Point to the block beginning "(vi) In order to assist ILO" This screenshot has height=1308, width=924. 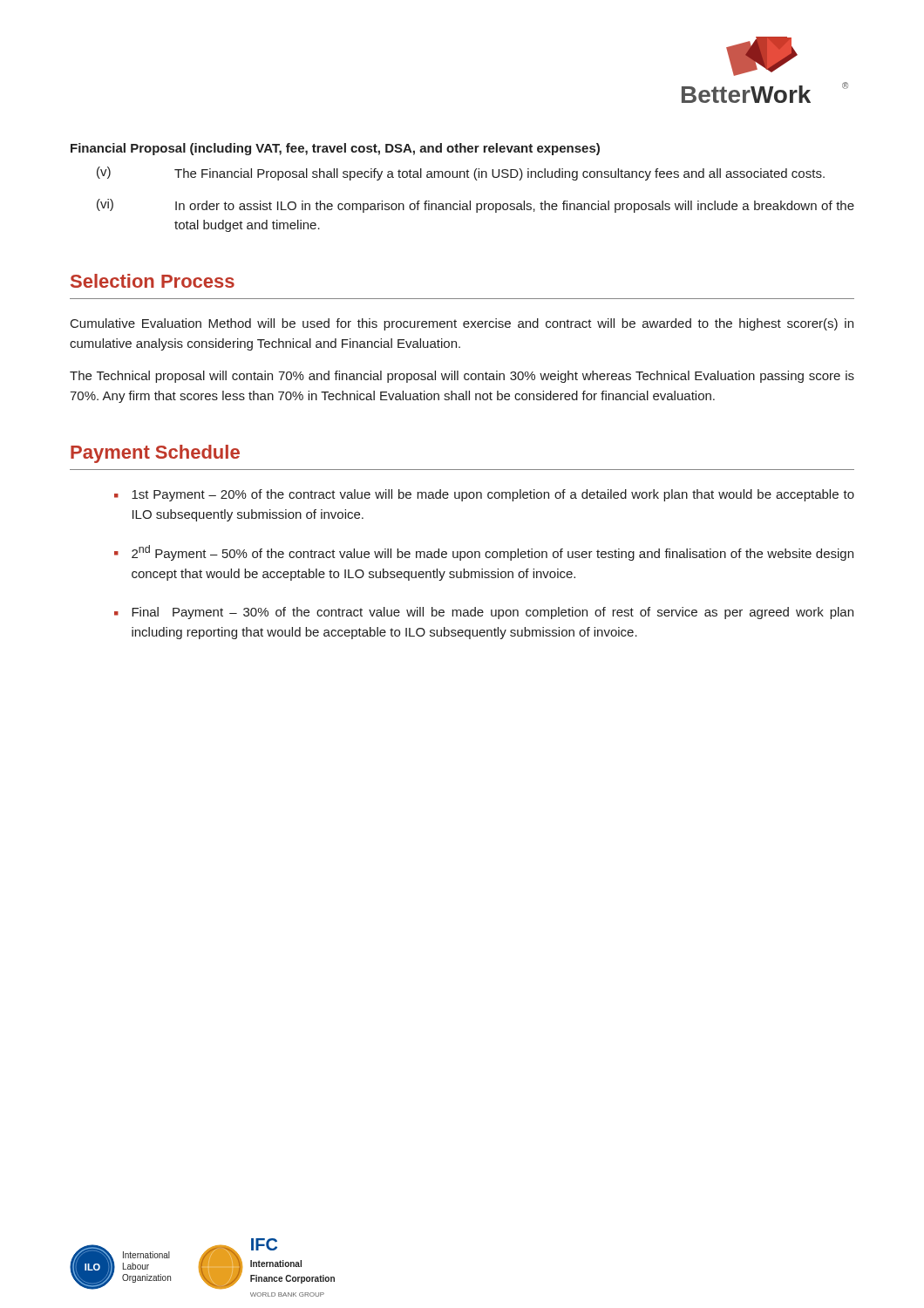[462, 215]
